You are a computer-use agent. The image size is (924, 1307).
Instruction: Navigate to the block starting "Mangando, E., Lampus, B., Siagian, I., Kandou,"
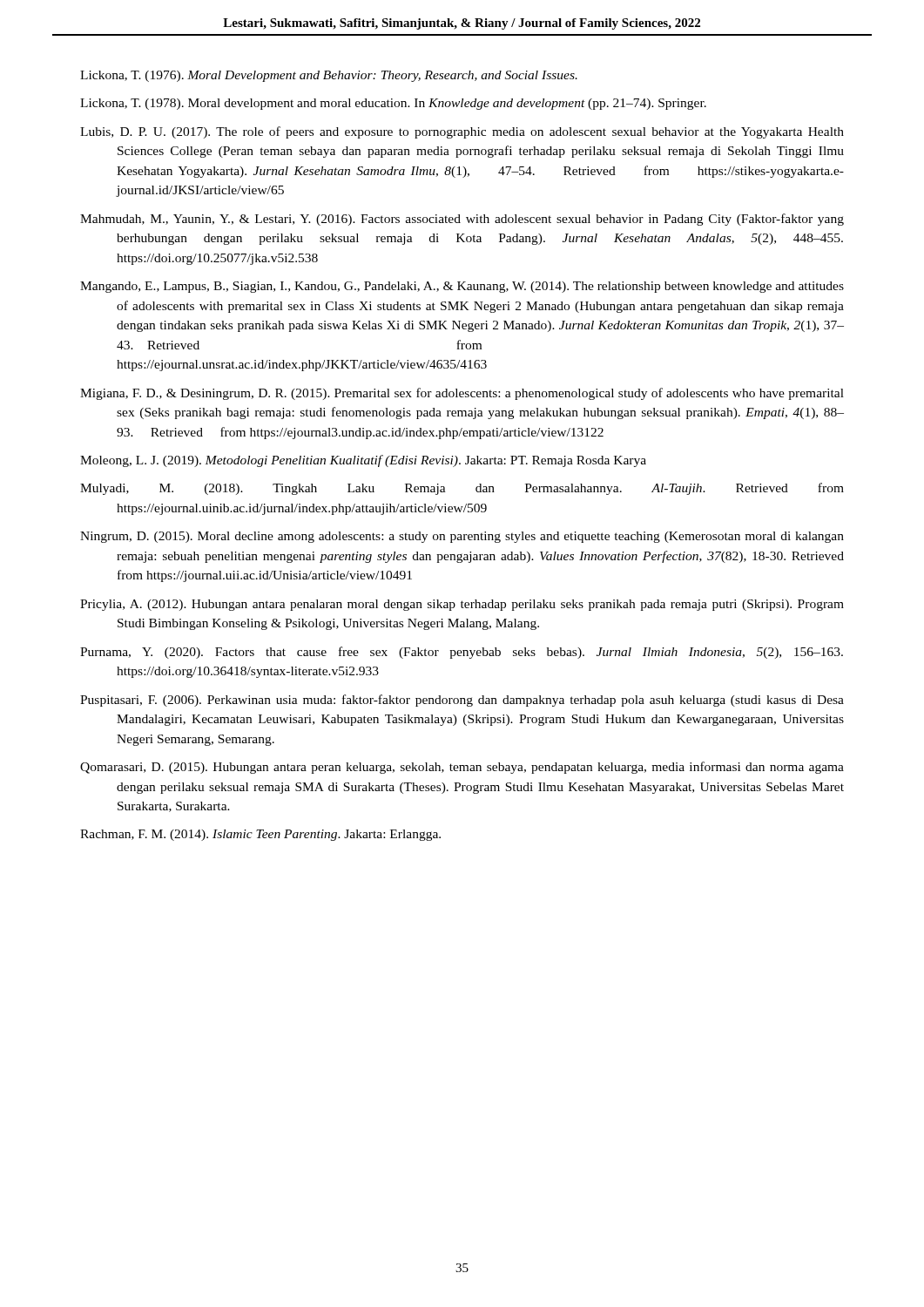pyautogui.click(x=462, y=326)
